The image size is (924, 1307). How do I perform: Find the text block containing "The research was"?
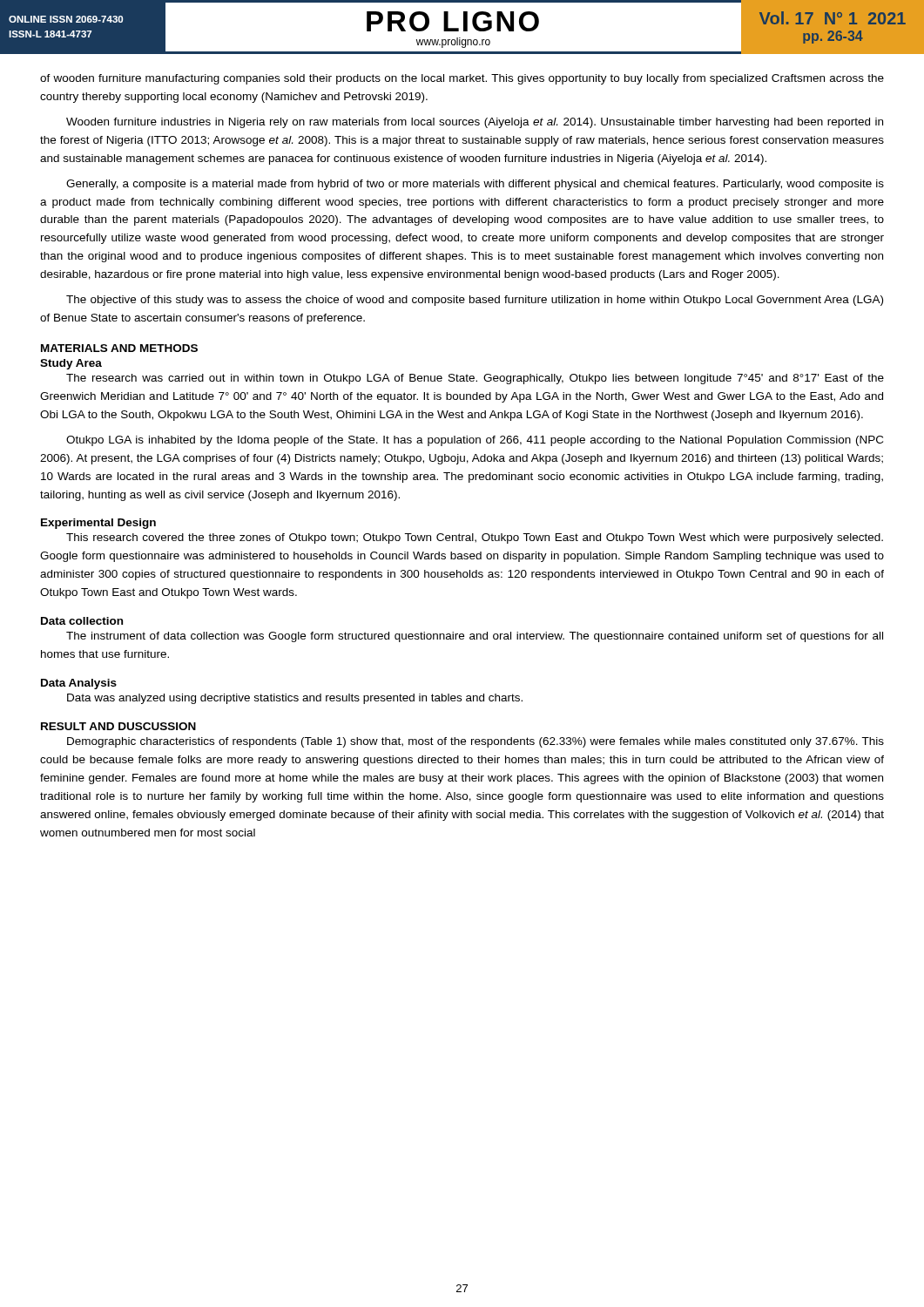(462, 397)
